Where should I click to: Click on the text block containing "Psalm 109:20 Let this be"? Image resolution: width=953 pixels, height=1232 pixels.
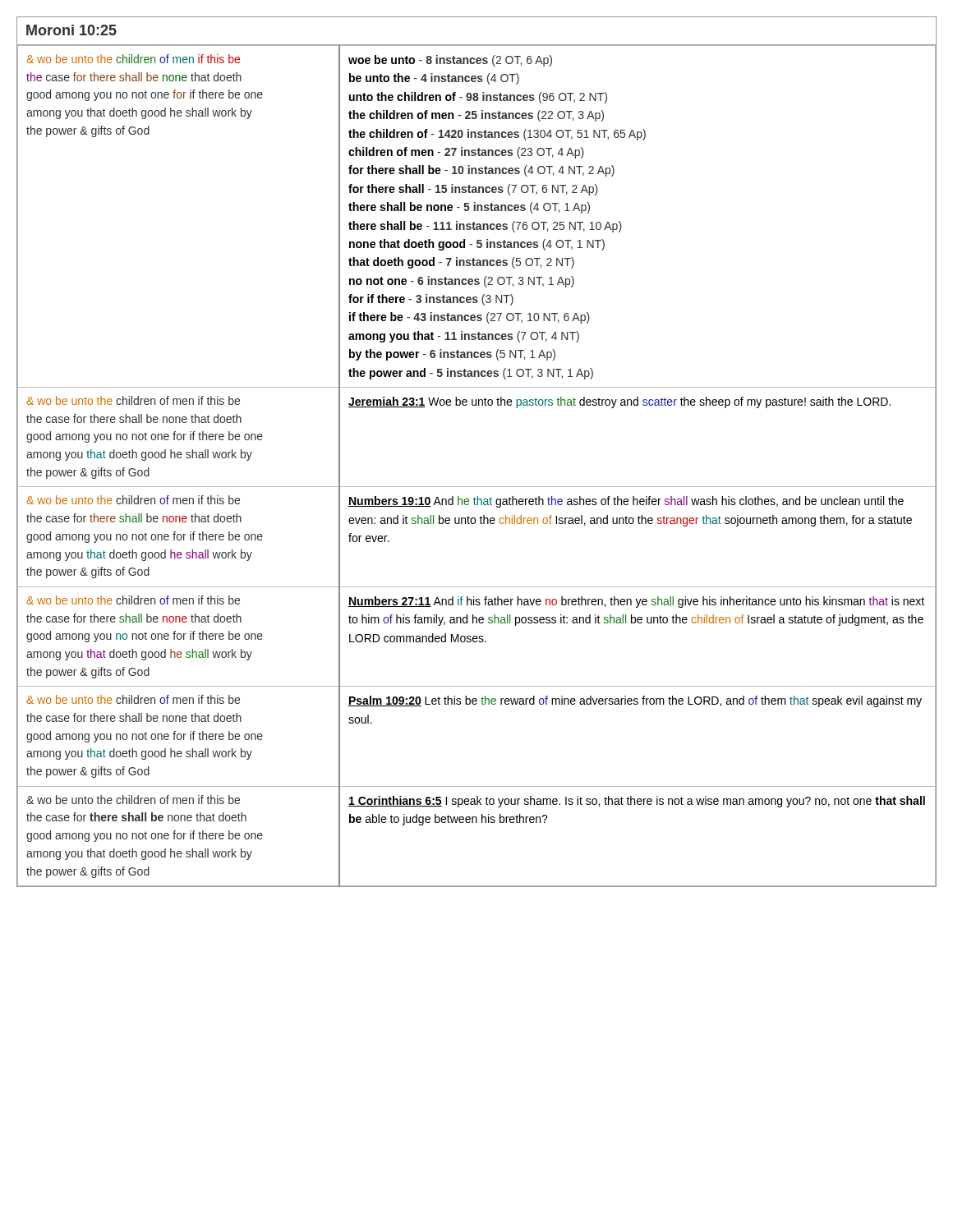click(635, 710)
